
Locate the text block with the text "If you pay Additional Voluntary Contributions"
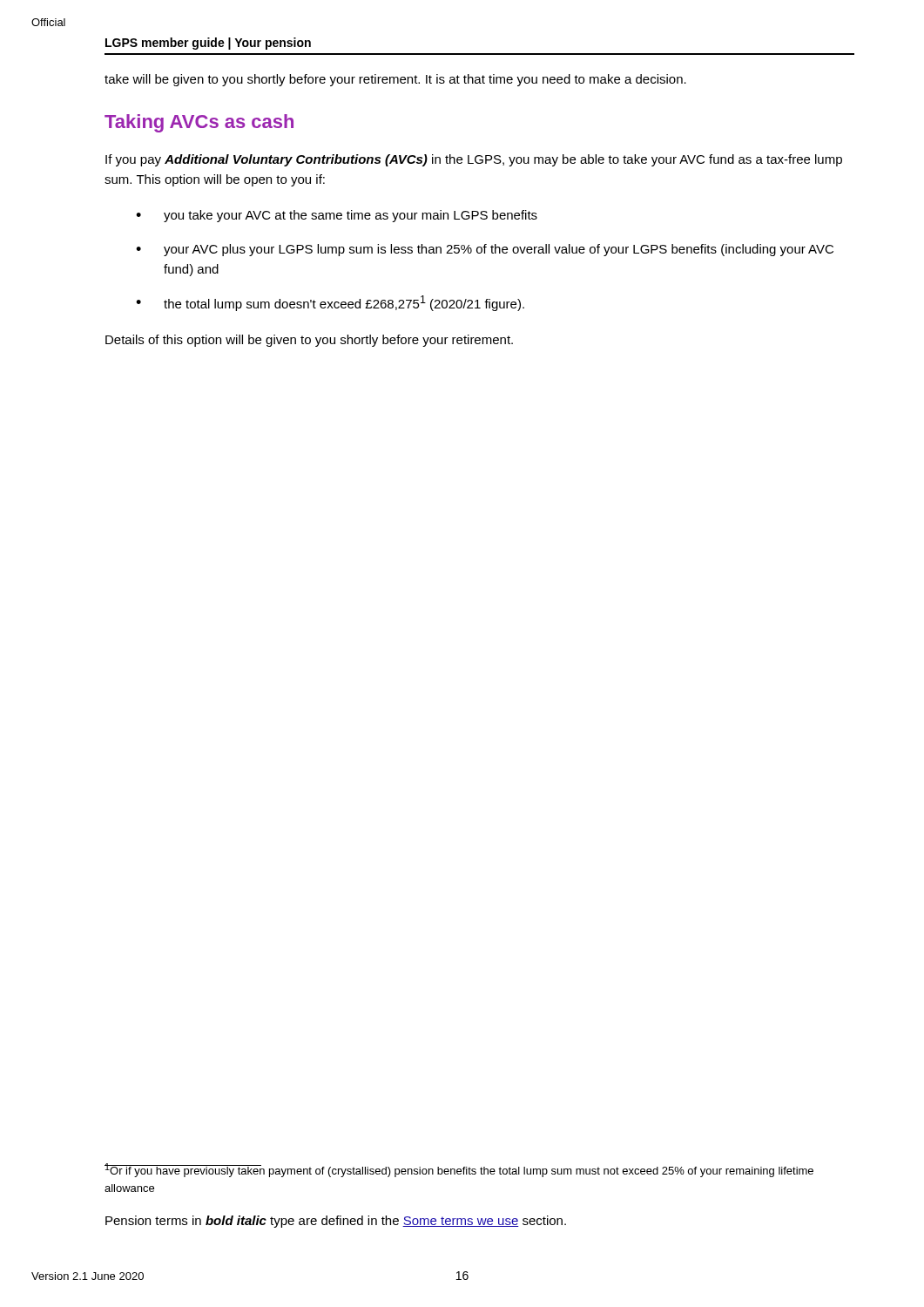click(474, 169)
